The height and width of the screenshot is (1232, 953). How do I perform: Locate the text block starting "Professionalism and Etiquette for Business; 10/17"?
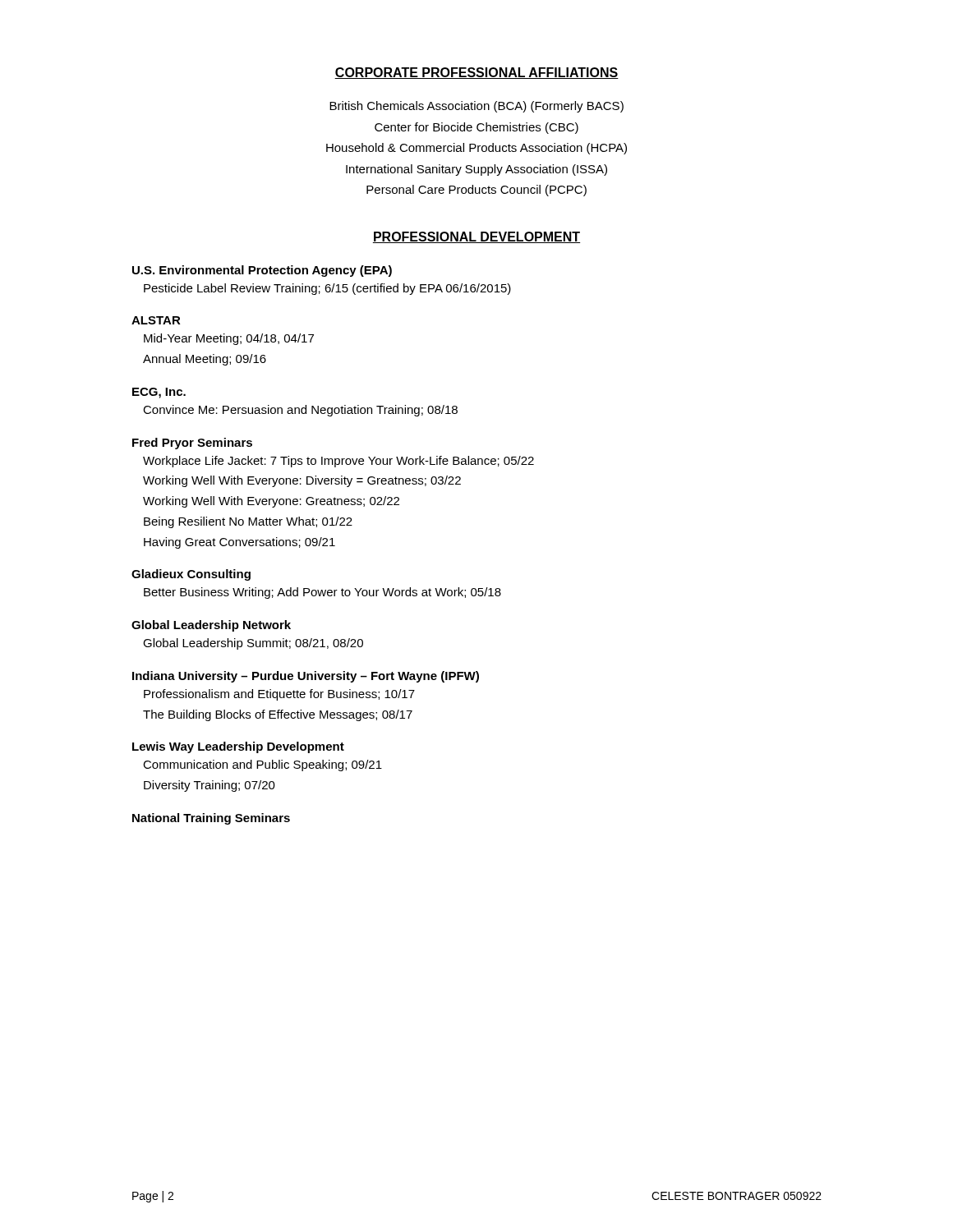279,704
